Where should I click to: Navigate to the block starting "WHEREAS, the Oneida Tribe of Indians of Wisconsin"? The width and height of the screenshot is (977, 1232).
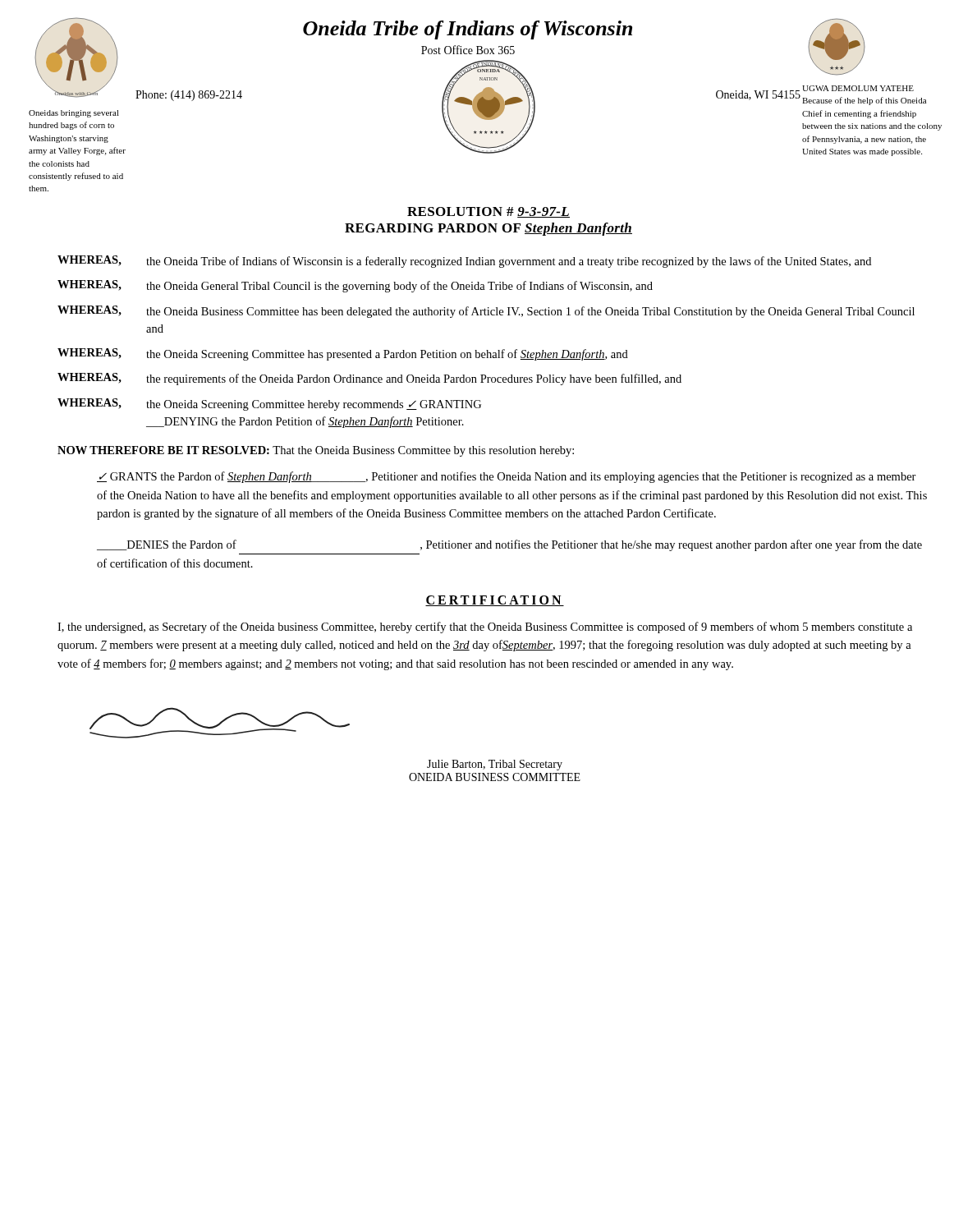click(464, 262)
